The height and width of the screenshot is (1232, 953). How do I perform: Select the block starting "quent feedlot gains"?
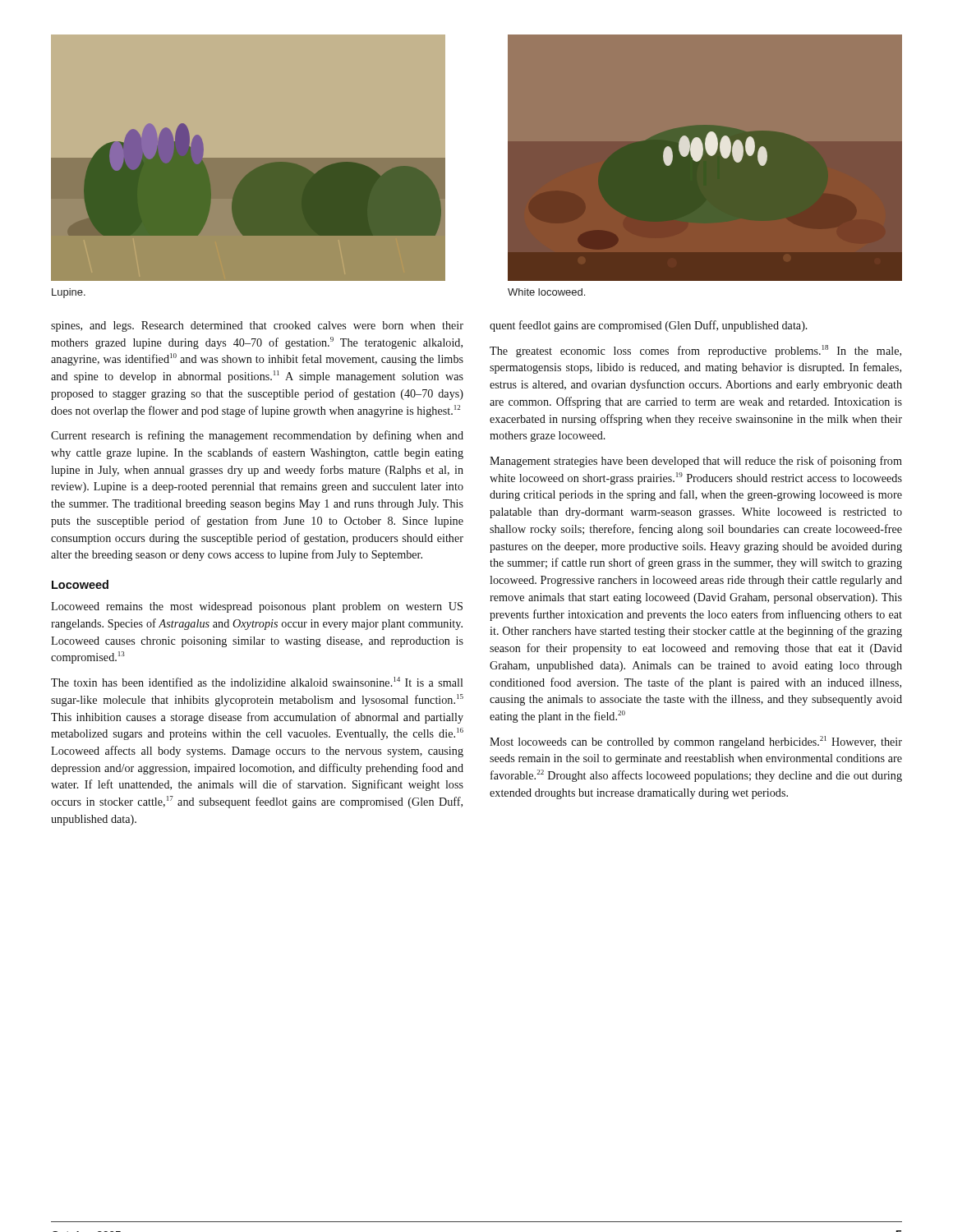click(696, 325)
